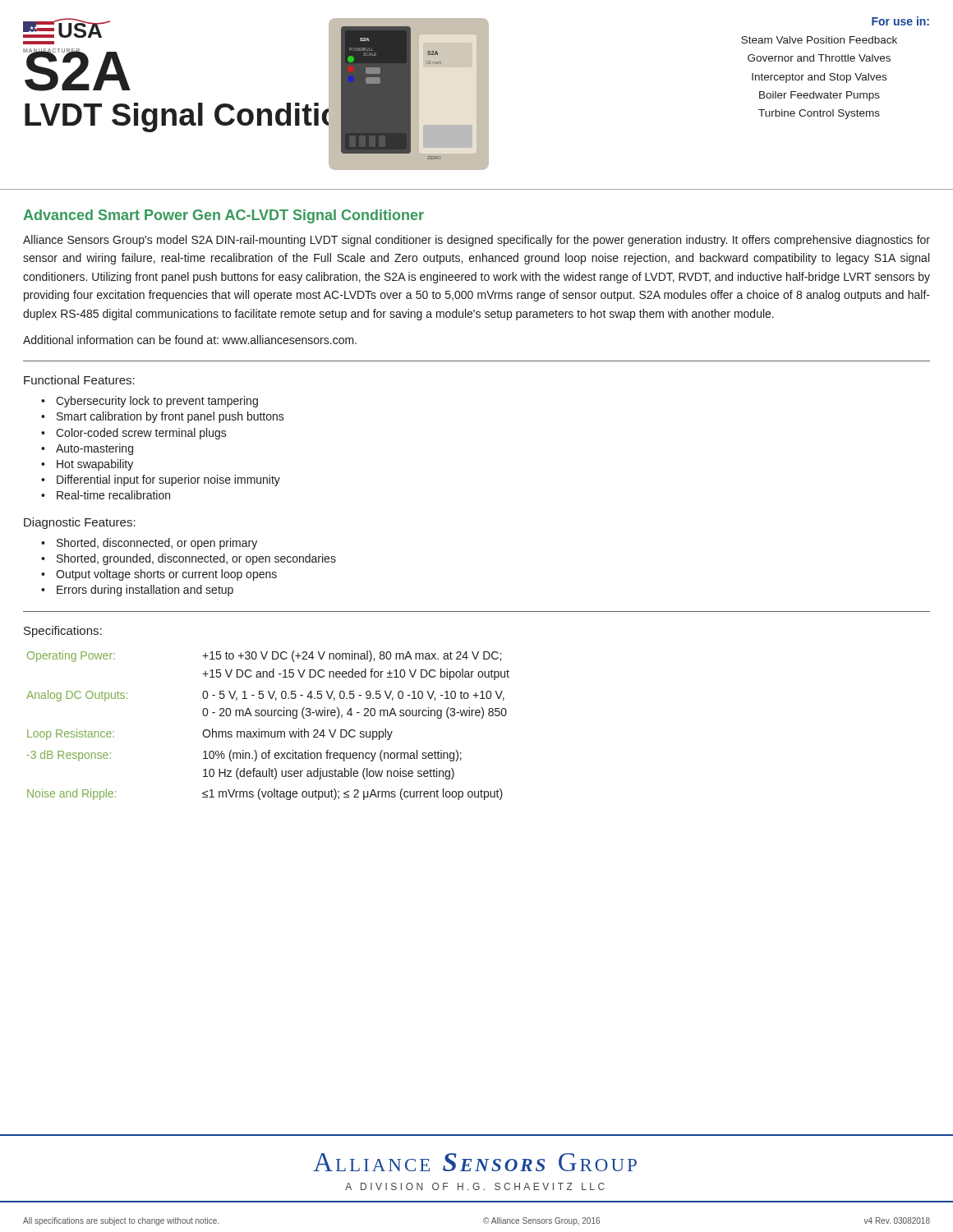953x1232 pixels.
Task: Select the photo
Action: 409,94
